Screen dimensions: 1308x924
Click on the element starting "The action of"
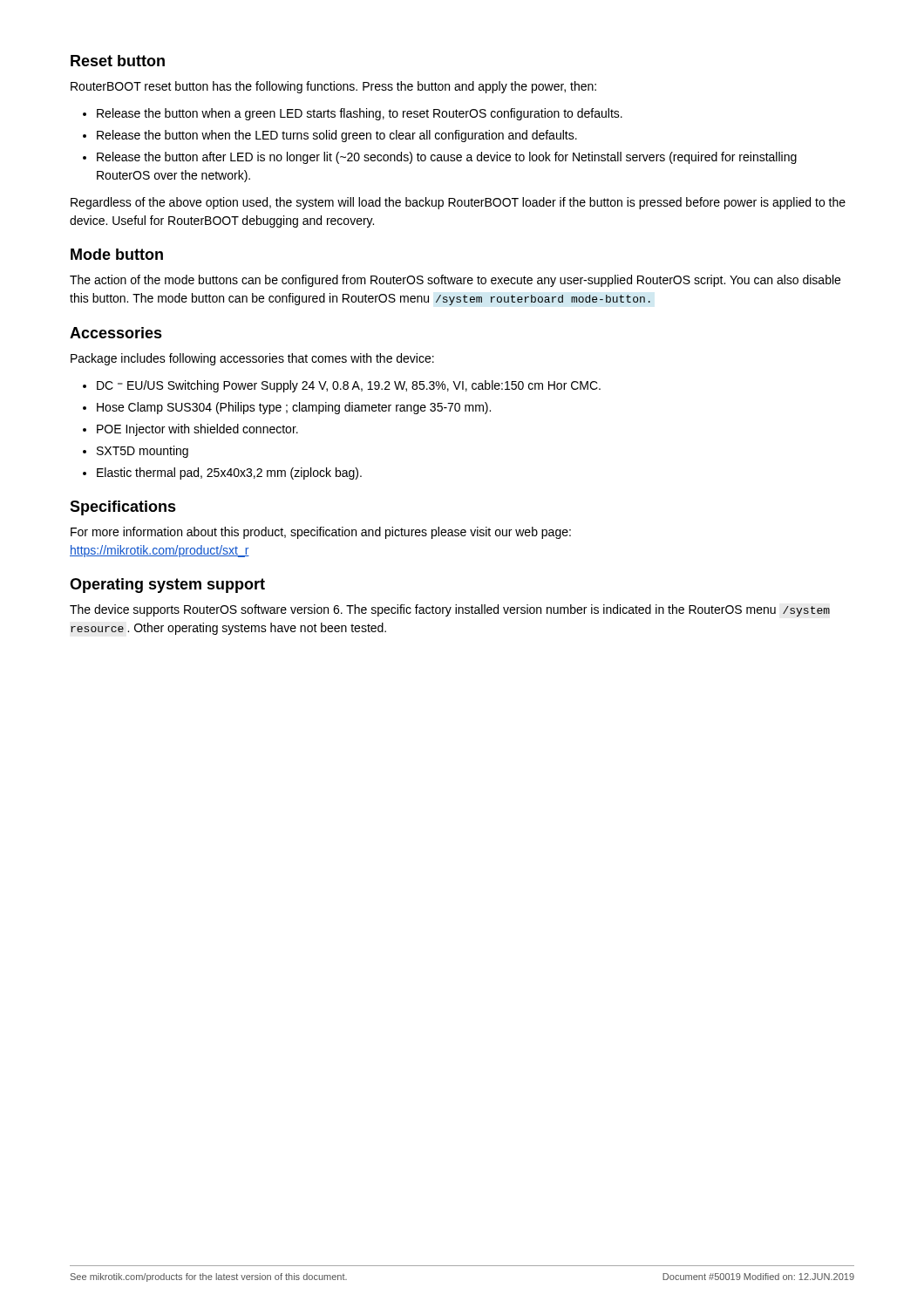tap(462, 290)
